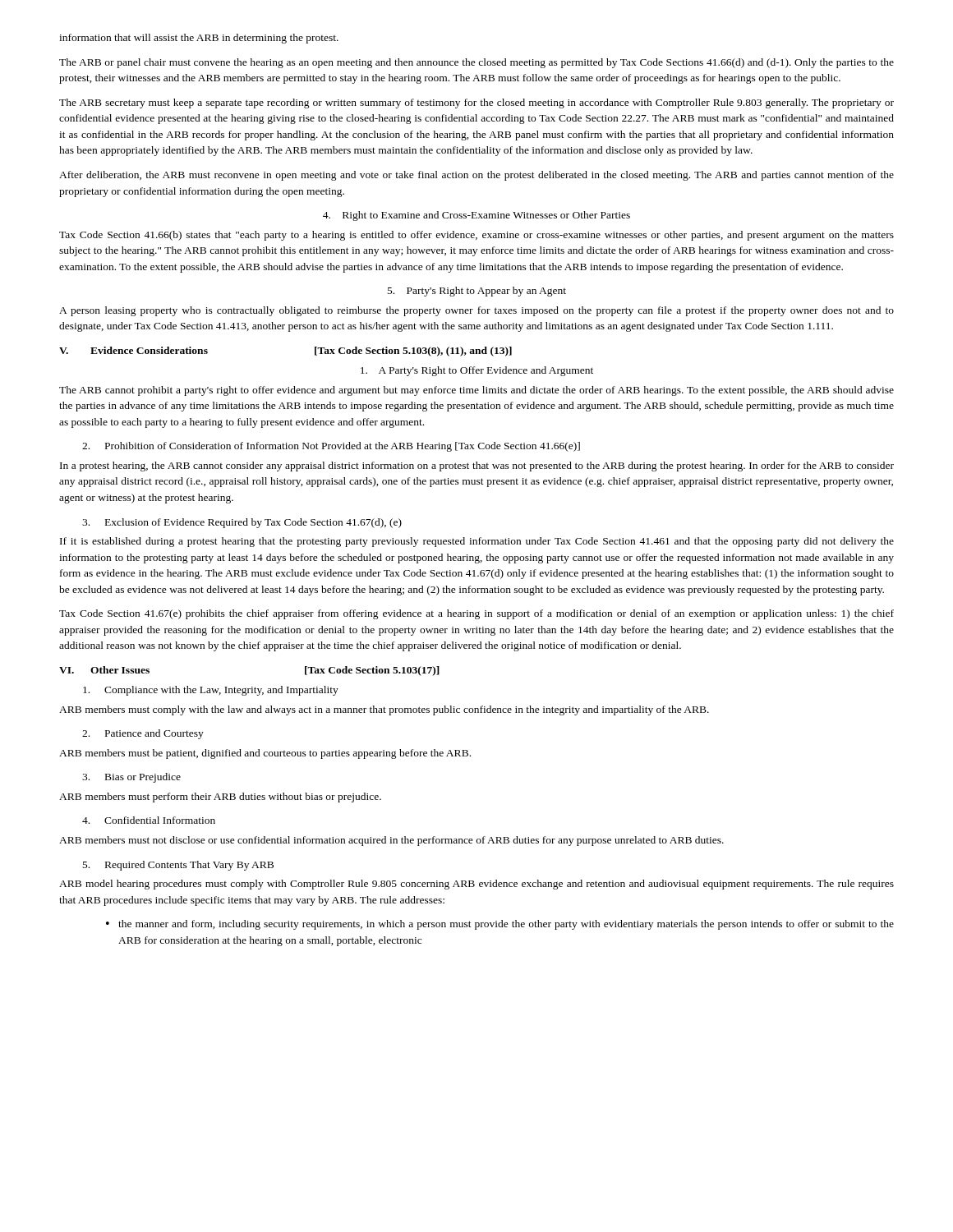Select the text block that reads "Right to Examine and Cross-Examine Witnesses or Other"
This screenshot has width=953, height=1232.
tap(476, 240)
